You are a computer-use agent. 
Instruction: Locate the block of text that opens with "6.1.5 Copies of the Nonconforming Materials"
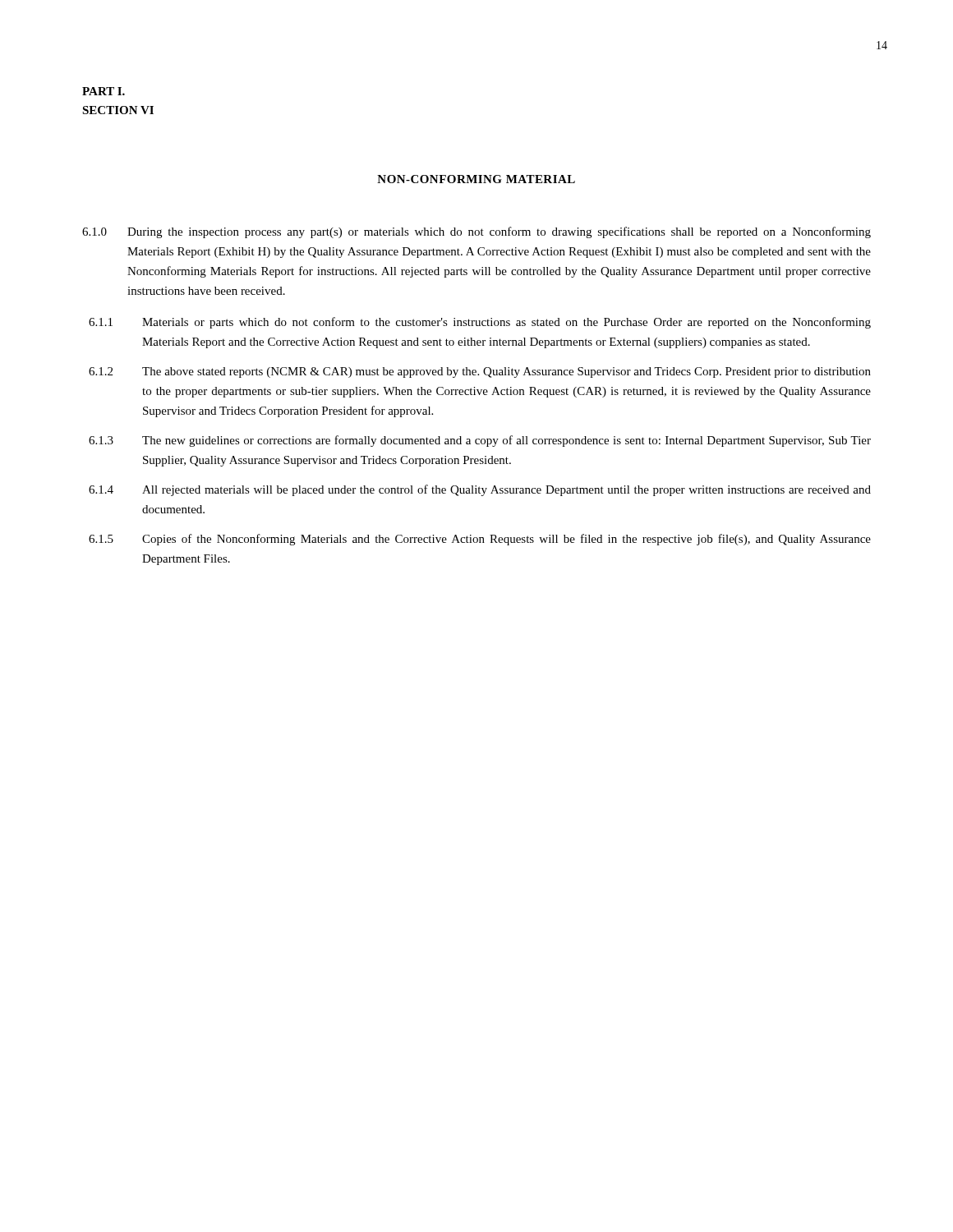tap(476, 549)
